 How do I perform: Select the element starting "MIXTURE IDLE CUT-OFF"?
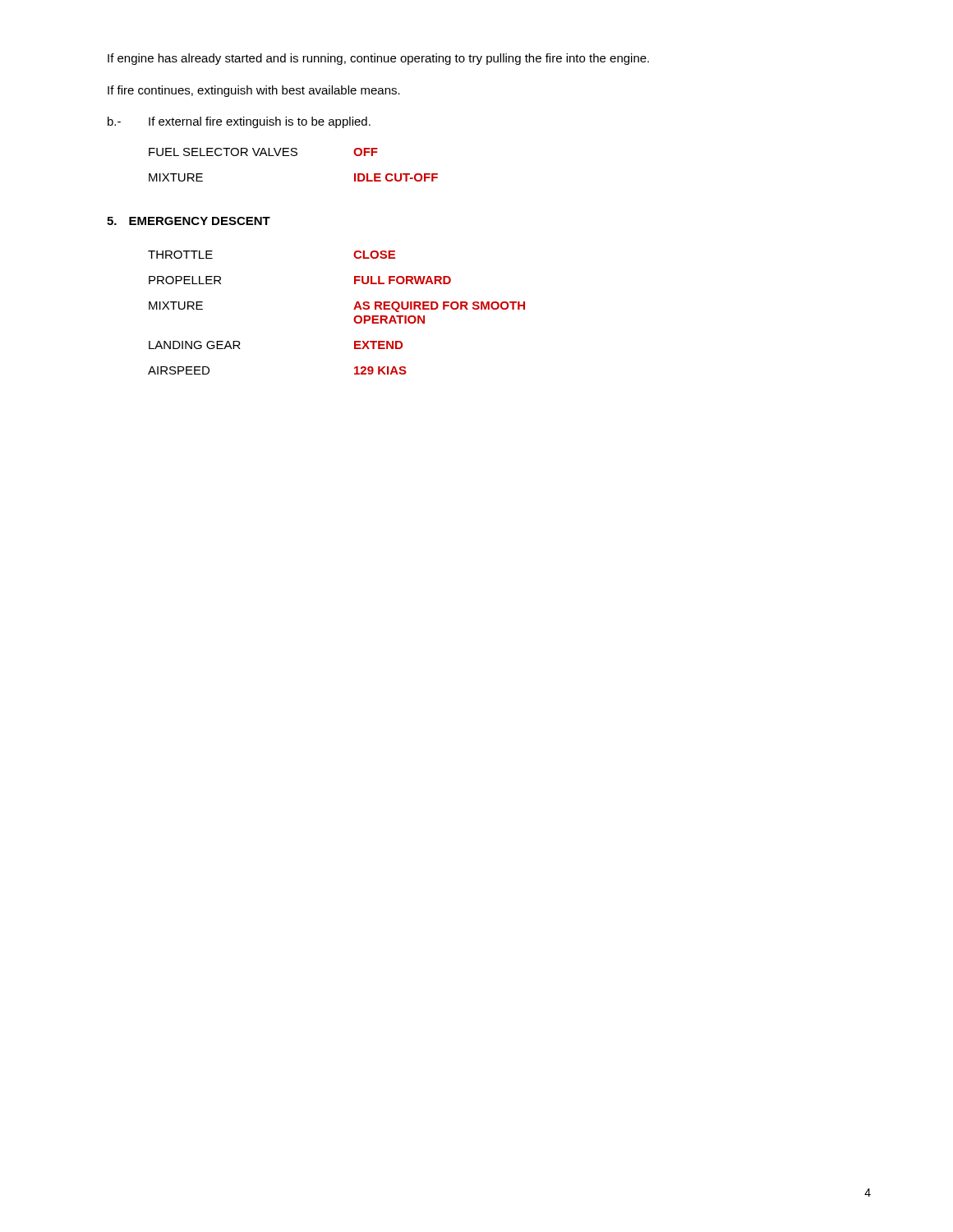pos(174,177)
